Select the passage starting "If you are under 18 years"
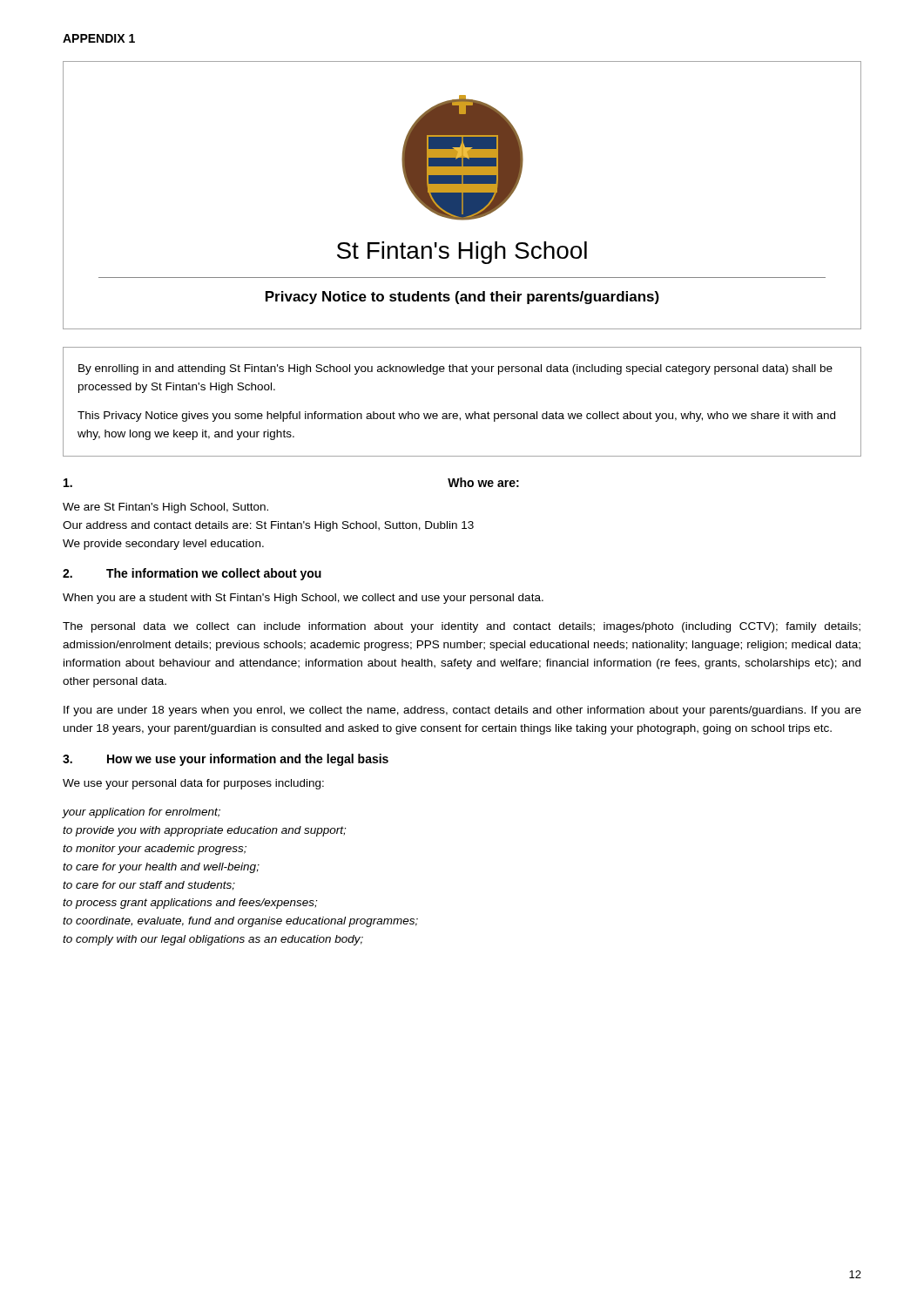 462,719
